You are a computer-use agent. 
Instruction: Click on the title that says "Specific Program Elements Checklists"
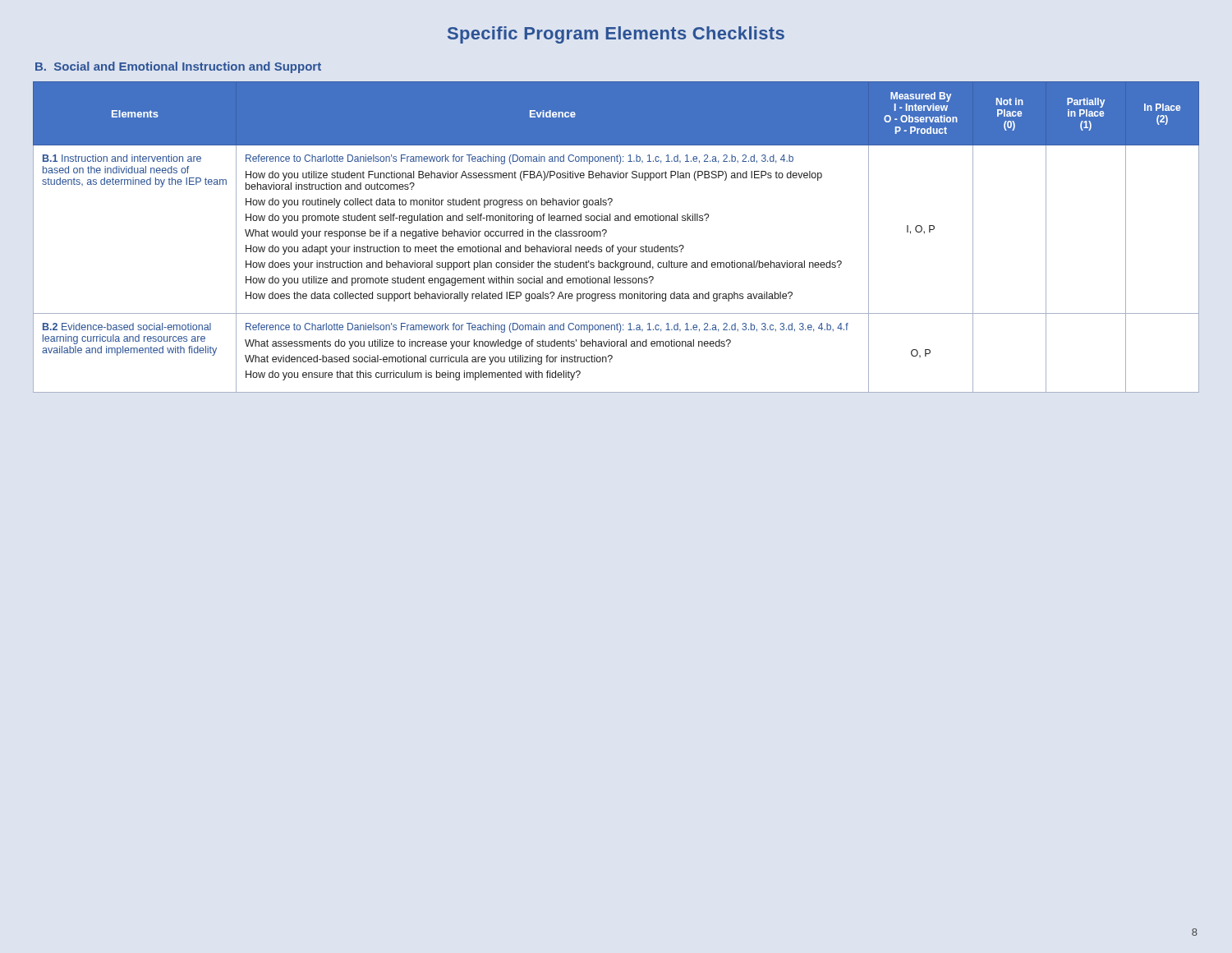click(x=616, y=33)
